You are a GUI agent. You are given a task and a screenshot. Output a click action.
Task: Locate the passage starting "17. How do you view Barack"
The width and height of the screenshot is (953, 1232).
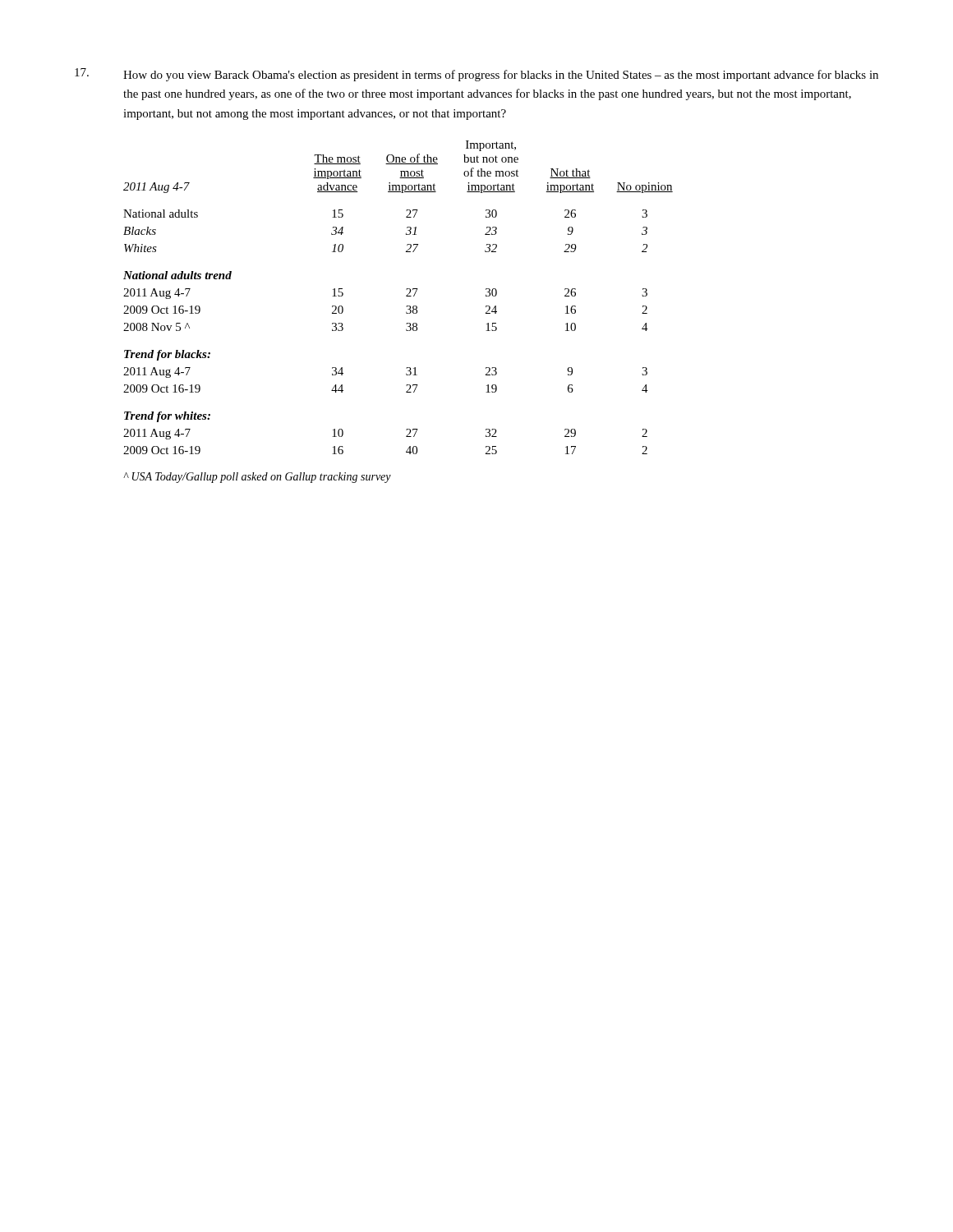(x=476, y=94)
